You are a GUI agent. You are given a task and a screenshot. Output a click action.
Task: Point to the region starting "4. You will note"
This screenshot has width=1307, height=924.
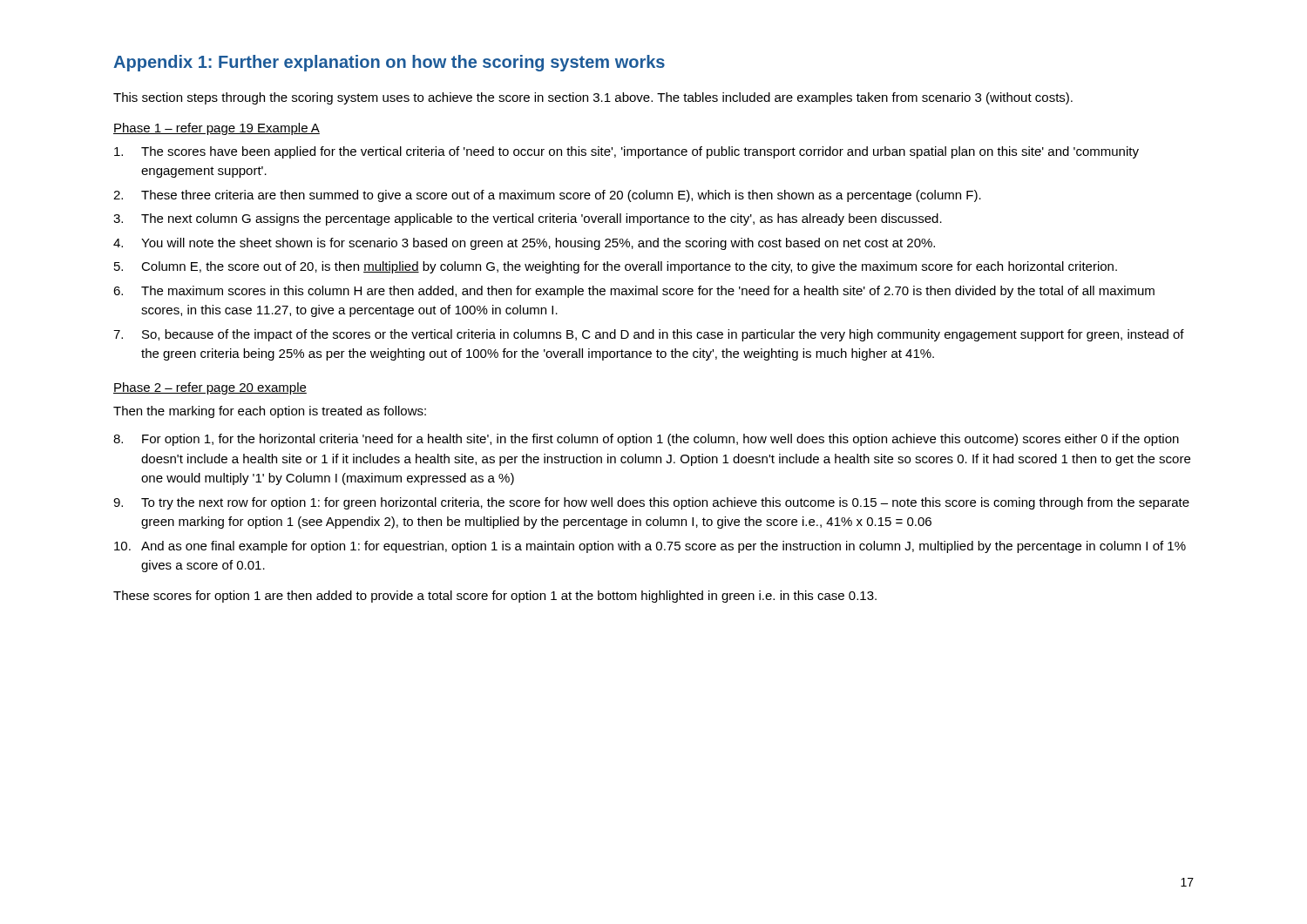654,243
